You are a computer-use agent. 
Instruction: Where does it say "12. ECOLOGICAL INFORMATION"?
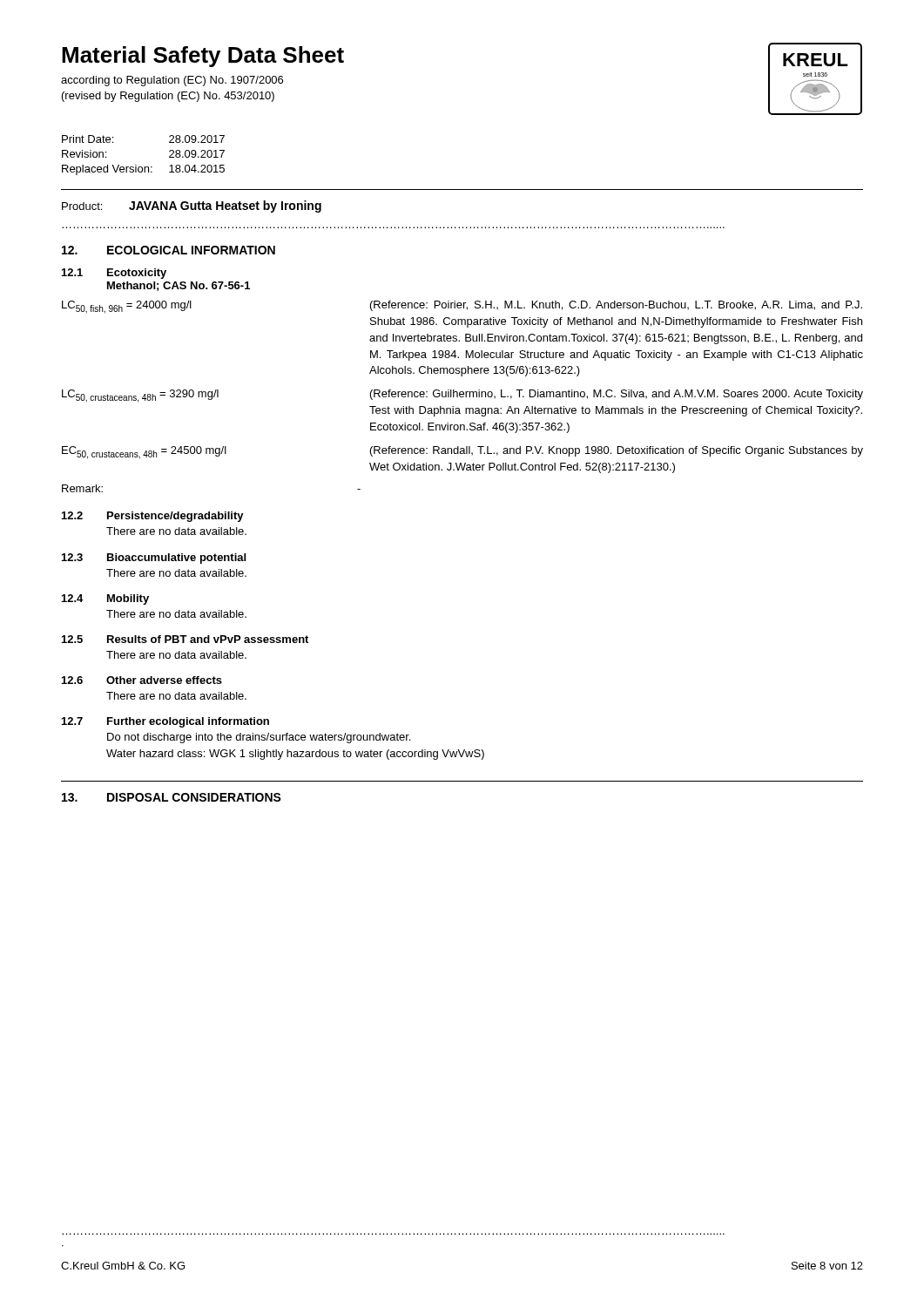coord(168,250)
